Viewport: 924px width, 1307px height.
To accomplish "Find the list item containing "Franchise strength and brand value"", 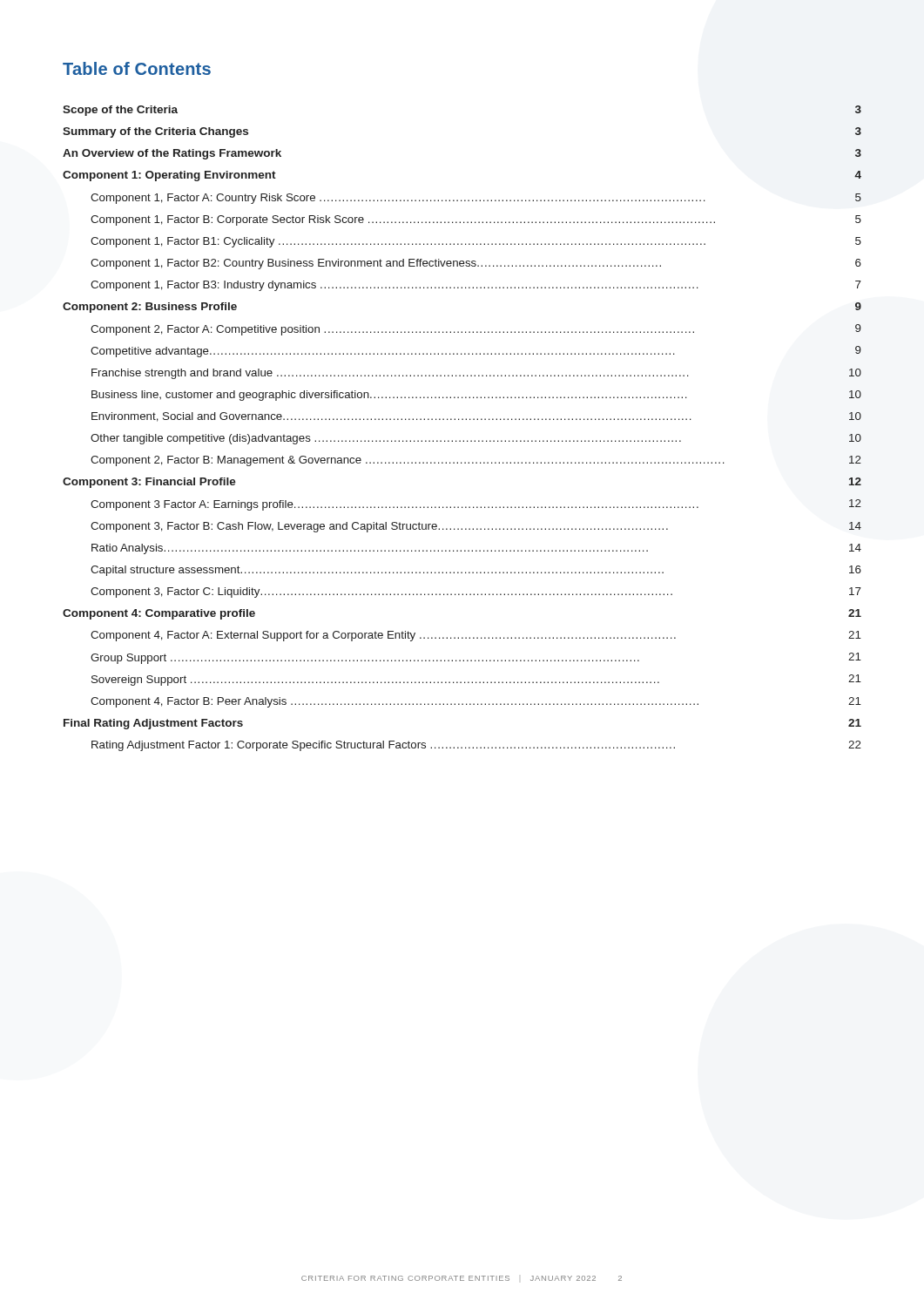I will click(462, 373).
